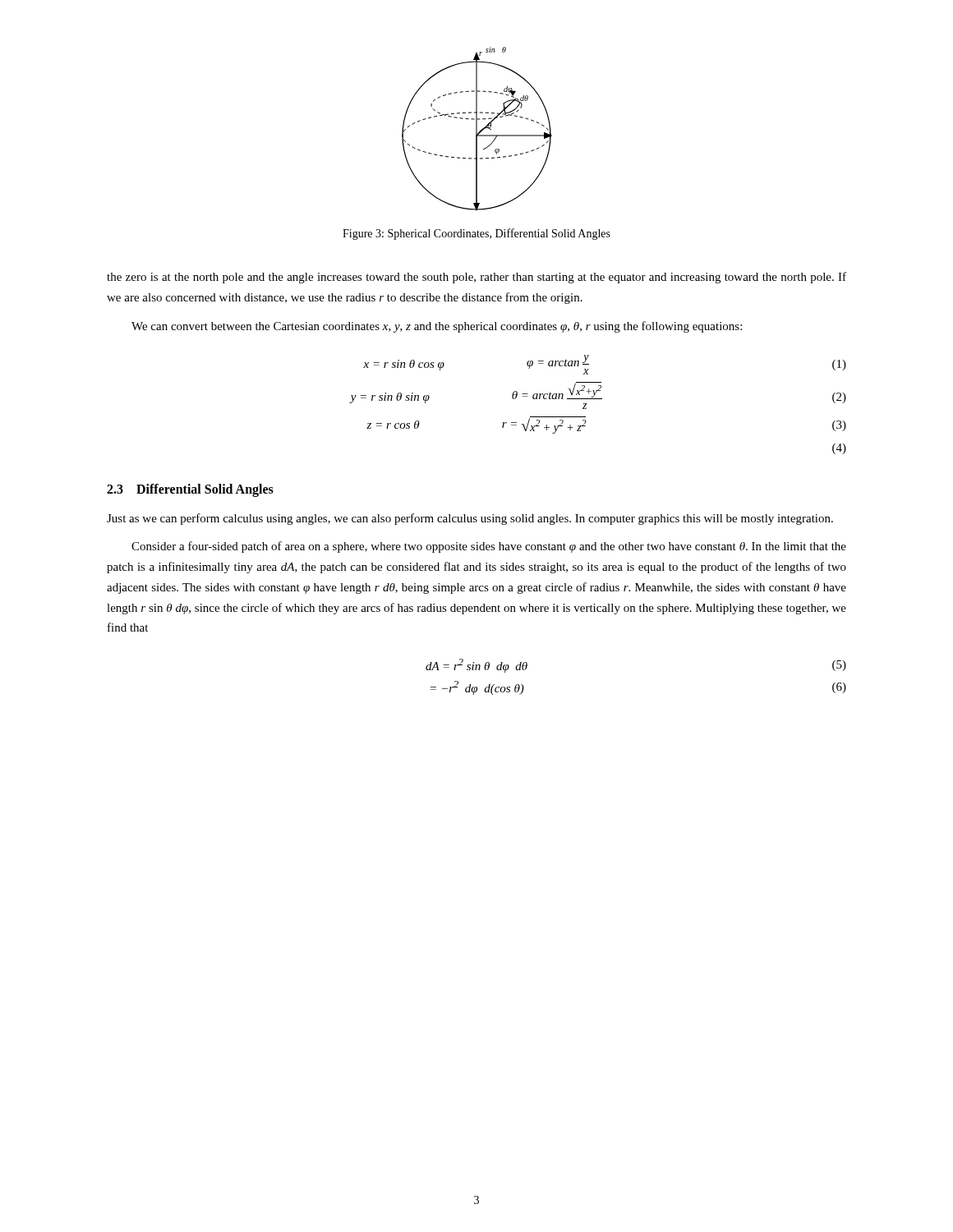Click on the element starting "the zero is"
Image resolution: width=953 pixels, height=1232 pixels.
(x=476, y=287)
